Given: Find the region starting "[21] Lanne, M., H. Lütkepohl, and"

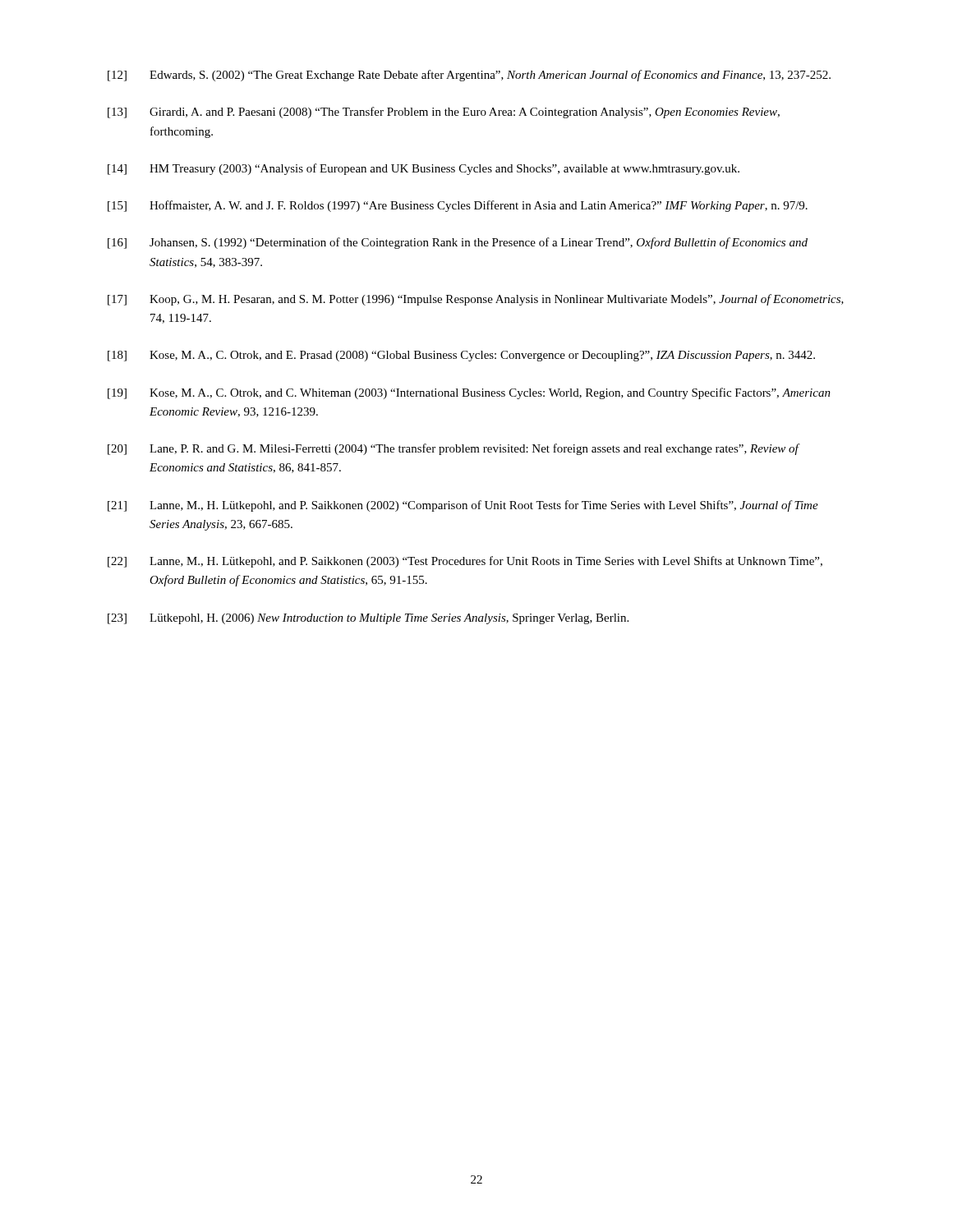Looking at the screenshot, I should [476, 515].
